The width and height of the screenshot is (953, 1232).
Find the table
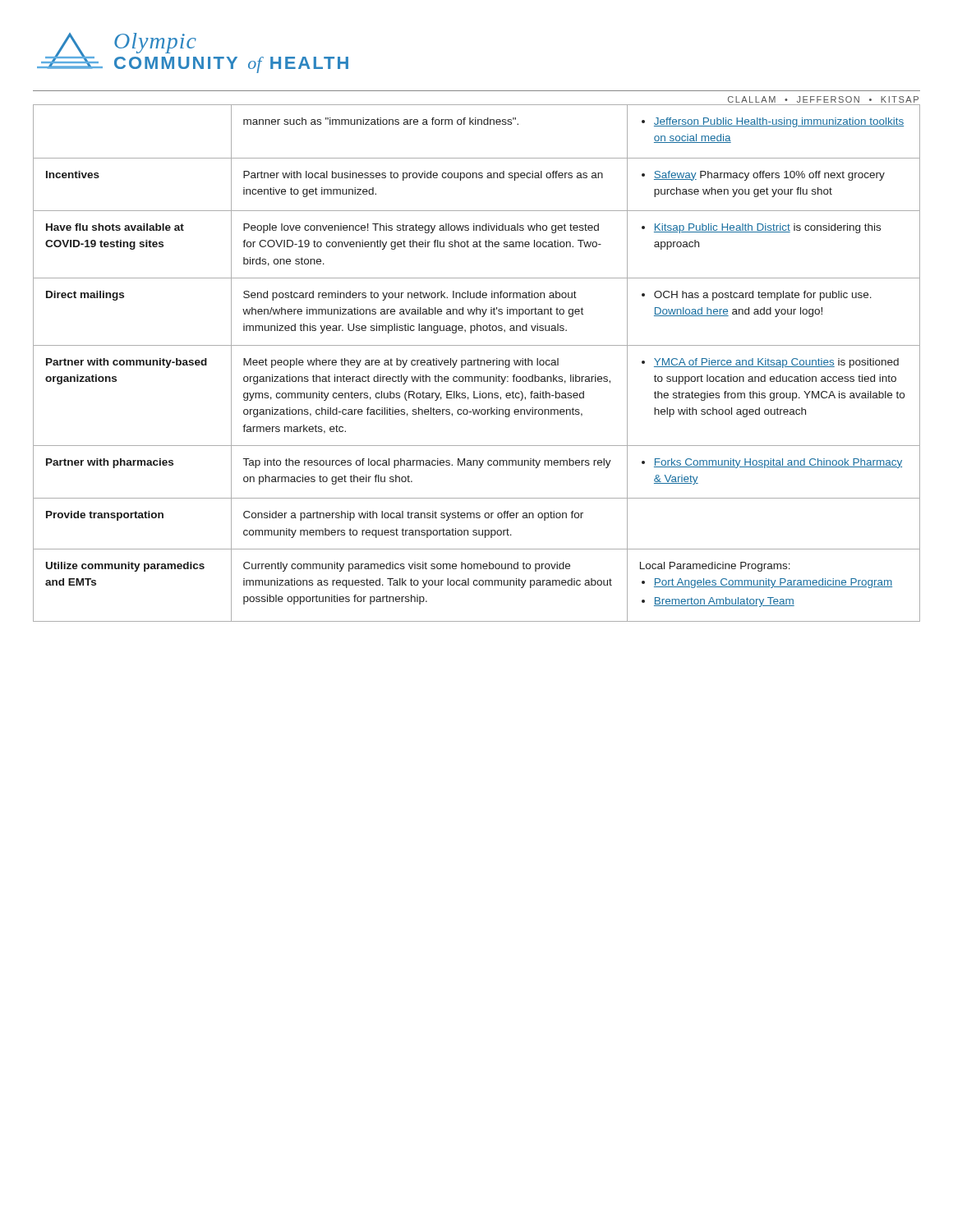(x=476, y=363)
